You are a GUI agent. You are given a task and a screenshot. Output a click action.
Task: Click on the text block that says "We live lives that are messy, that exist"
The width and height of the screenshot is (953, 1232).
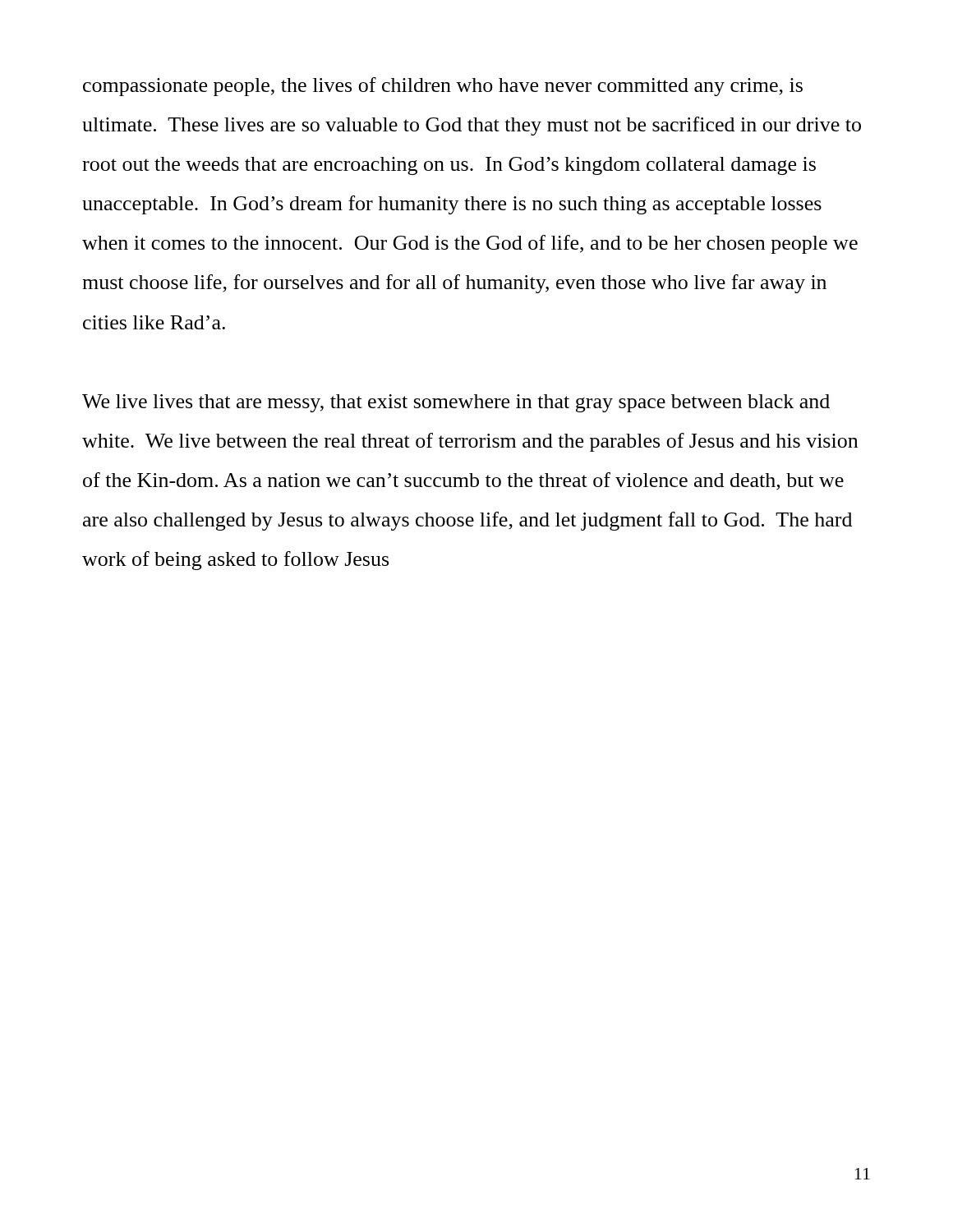[x=470, y=480]
